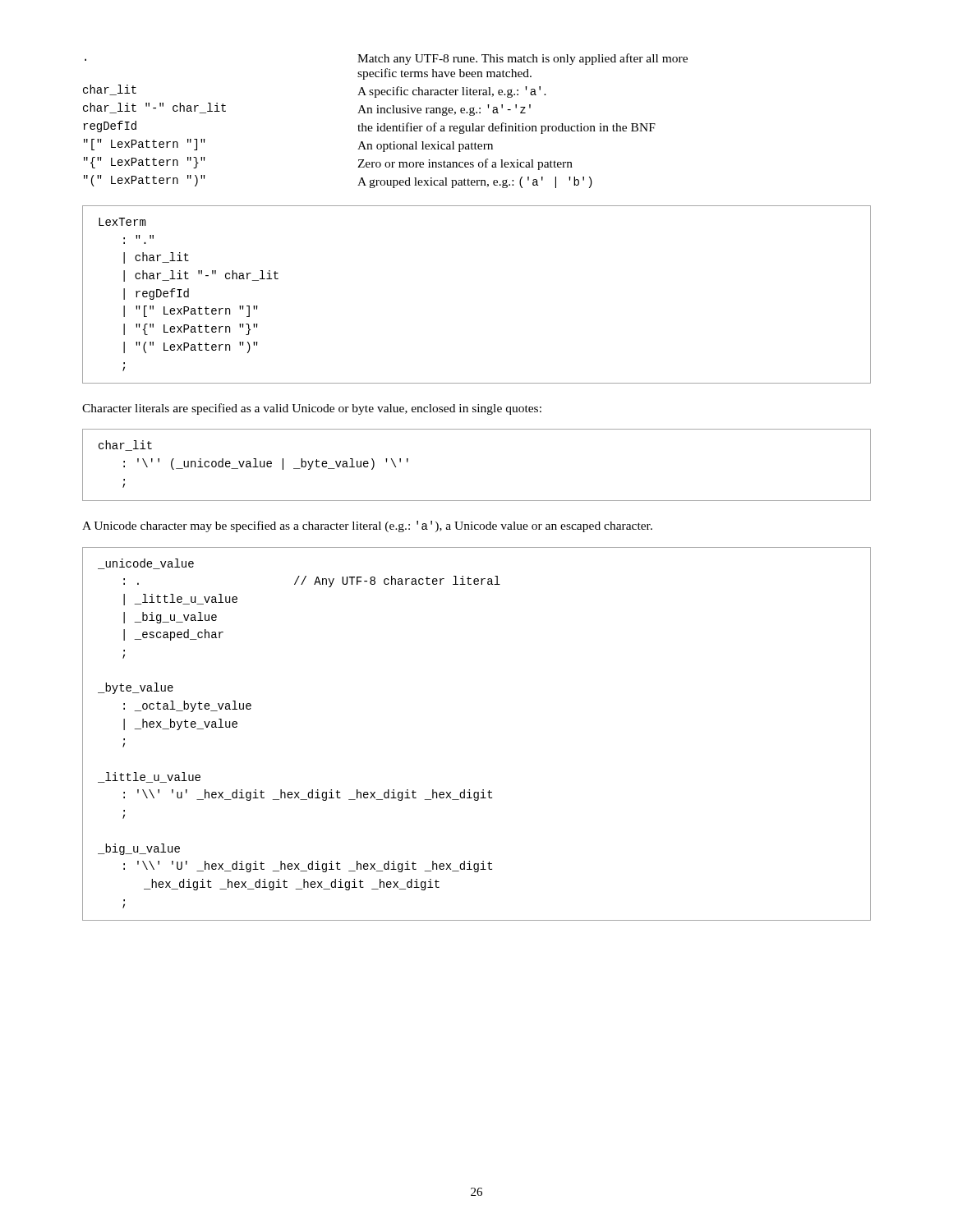Find the region starting "_unicode_value : . // Any UTF-8"

[x=146, y=564]
